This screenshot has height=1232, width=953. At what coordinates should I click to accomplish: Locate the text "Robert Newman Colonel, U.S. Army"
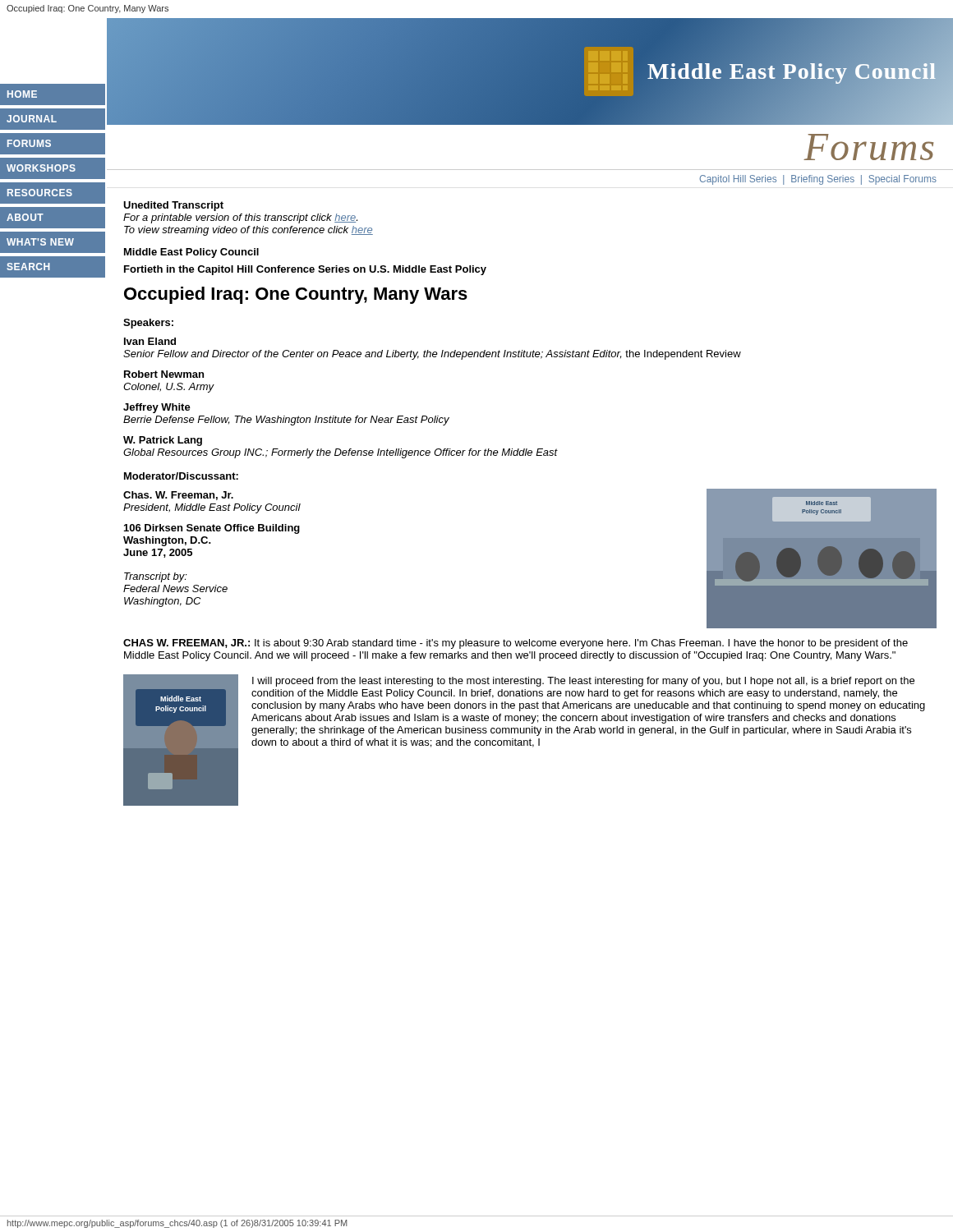[x=168, y=380]
